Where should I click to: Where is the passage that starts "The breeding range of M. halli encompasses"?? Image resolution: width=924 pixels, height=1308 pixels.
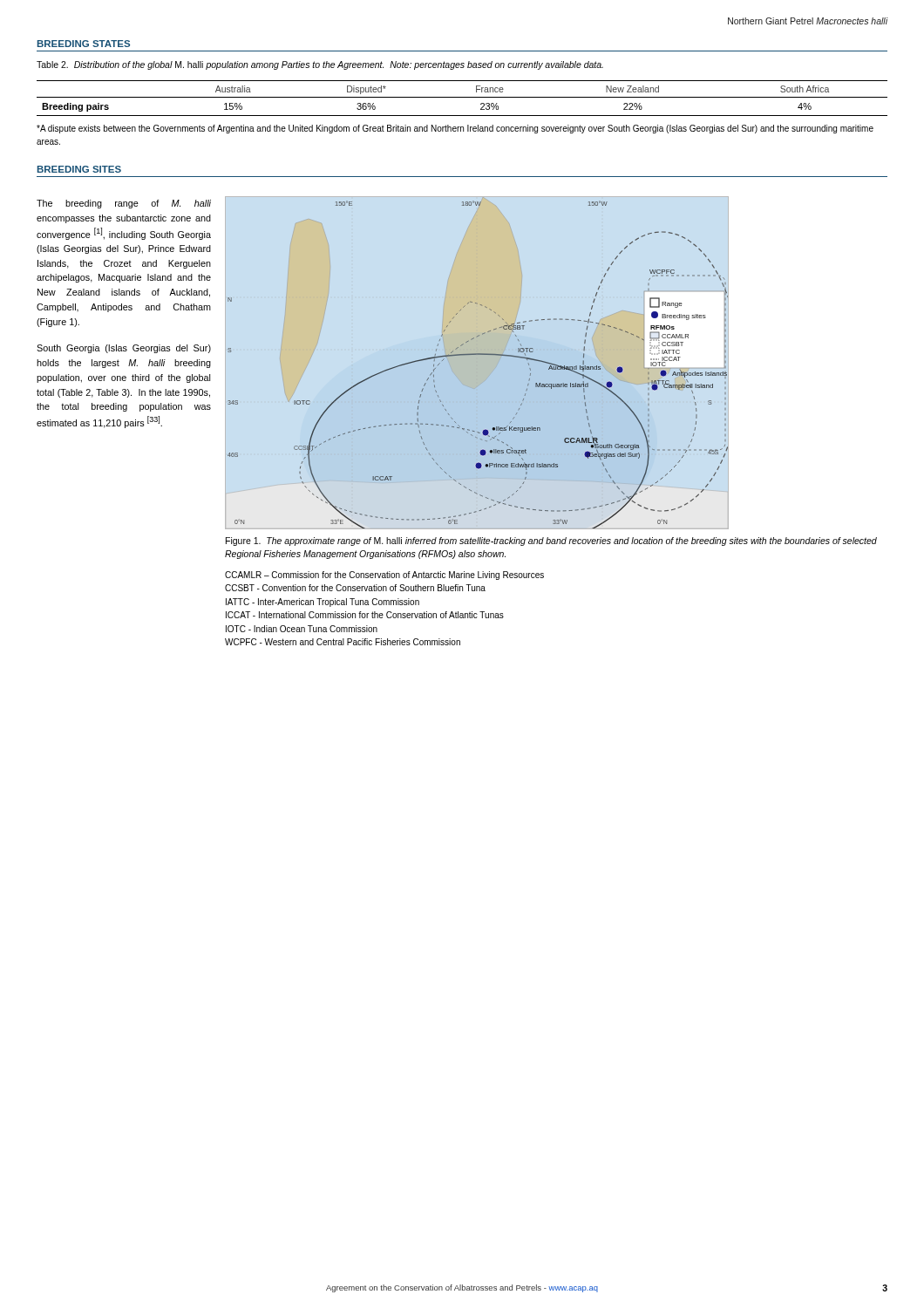pyautogui.click(x=124, y=262)
